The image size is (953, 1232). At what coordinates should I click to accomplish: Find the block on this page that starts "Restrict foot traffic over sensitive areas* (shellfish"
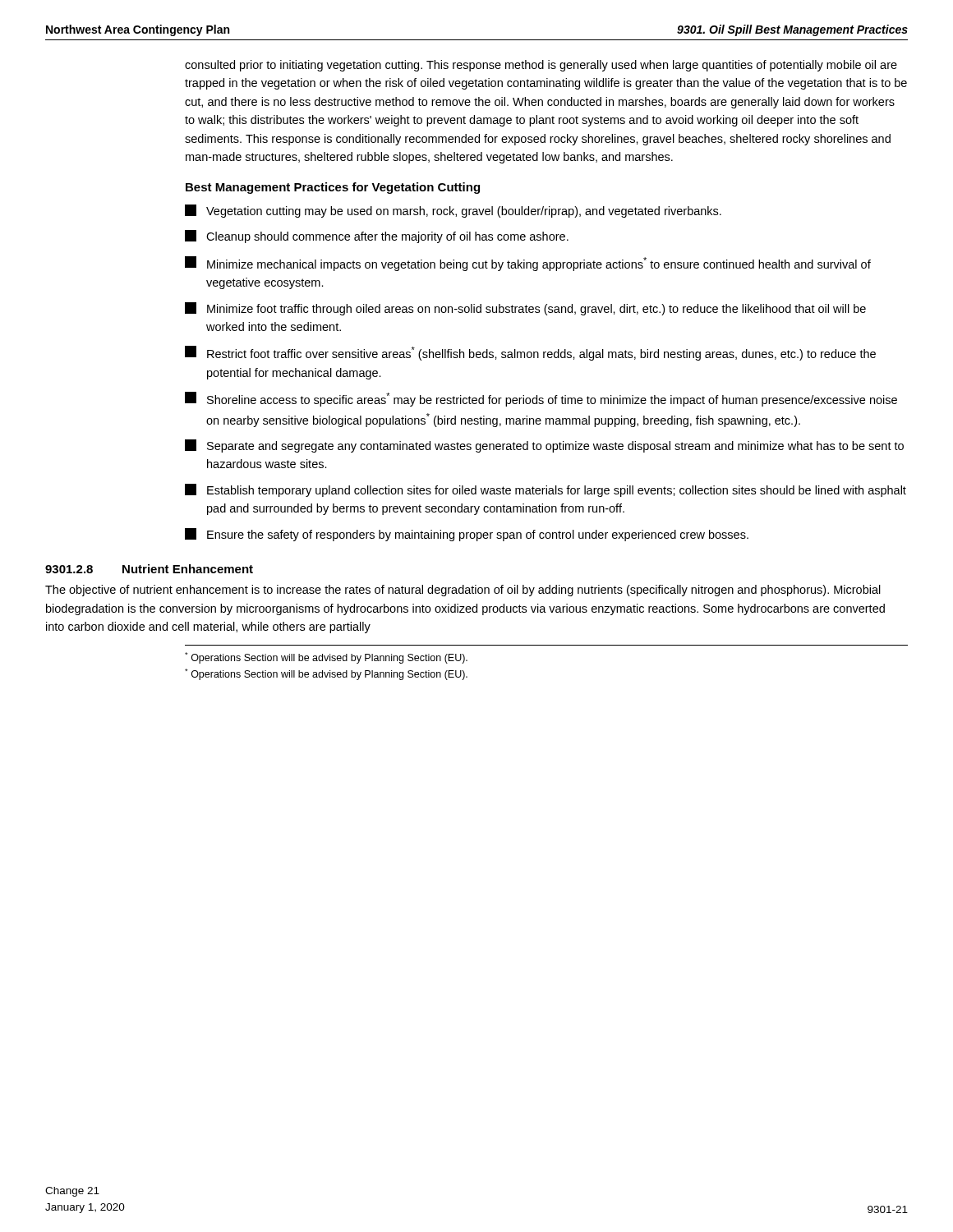[x=546, y=363]
